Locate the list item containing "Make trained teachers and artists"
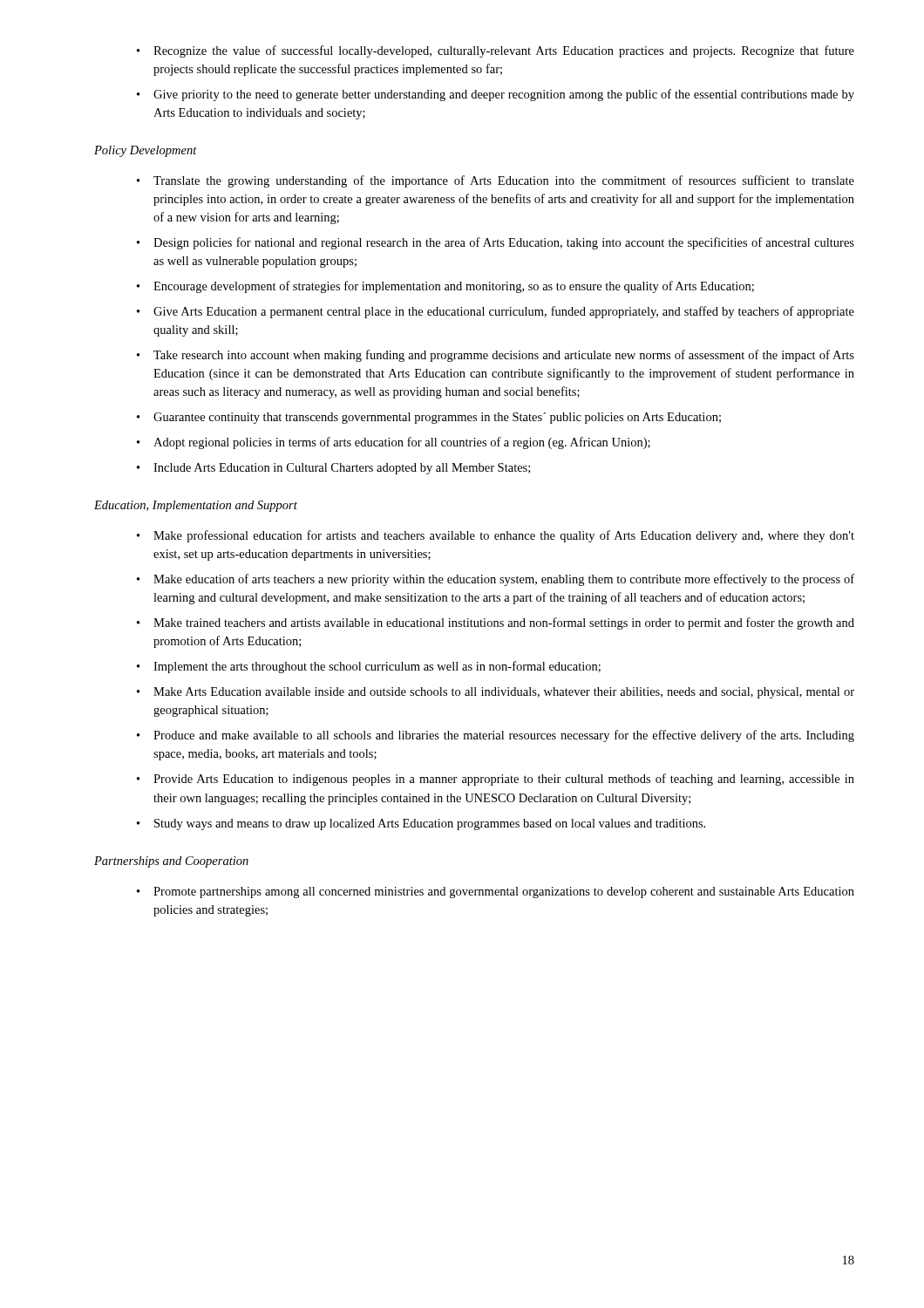Screen dimensions: 1308x924 pos(492,633)
